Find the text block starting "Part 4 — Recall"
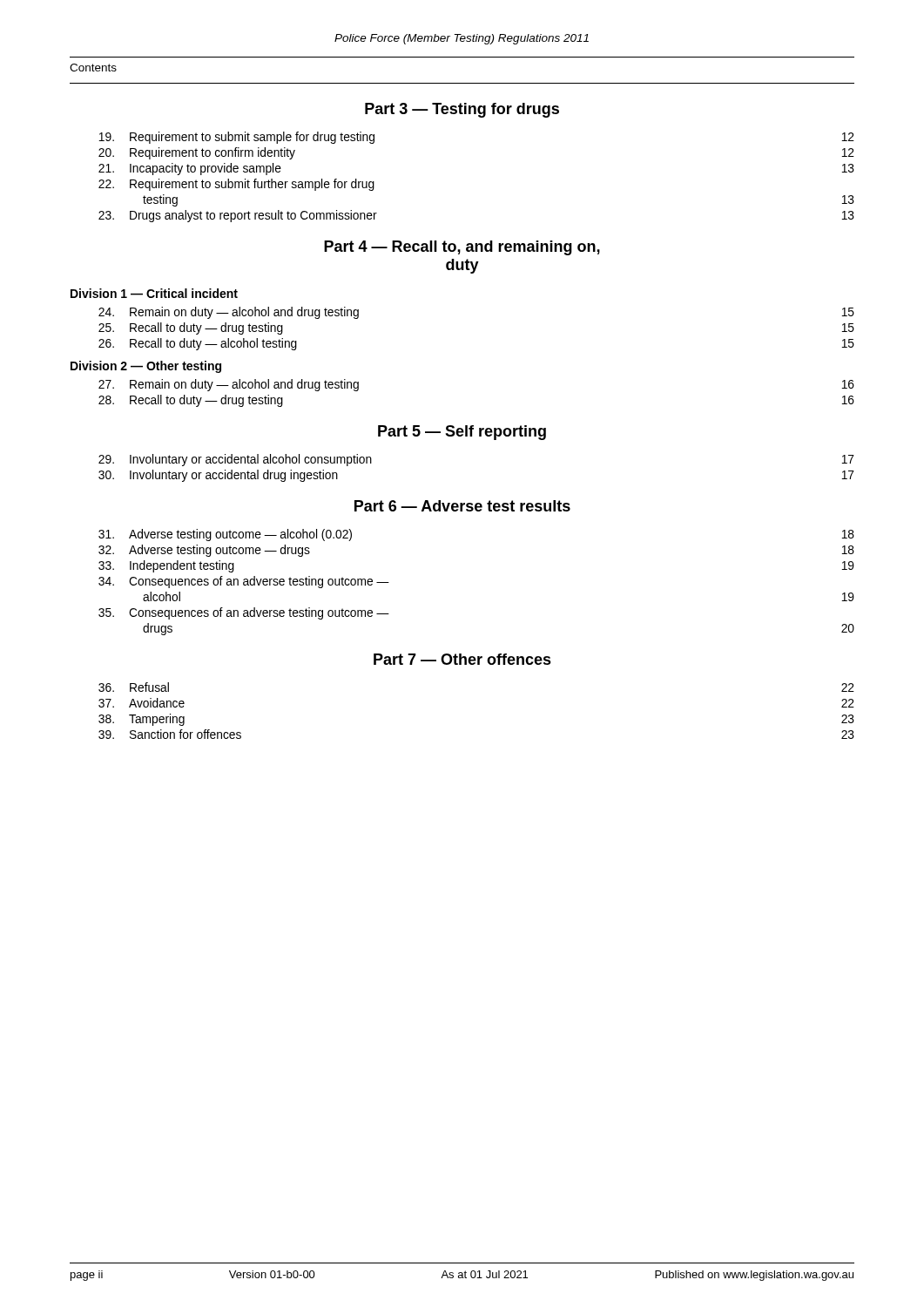924x1307 pixels. [x=462, y=256]
